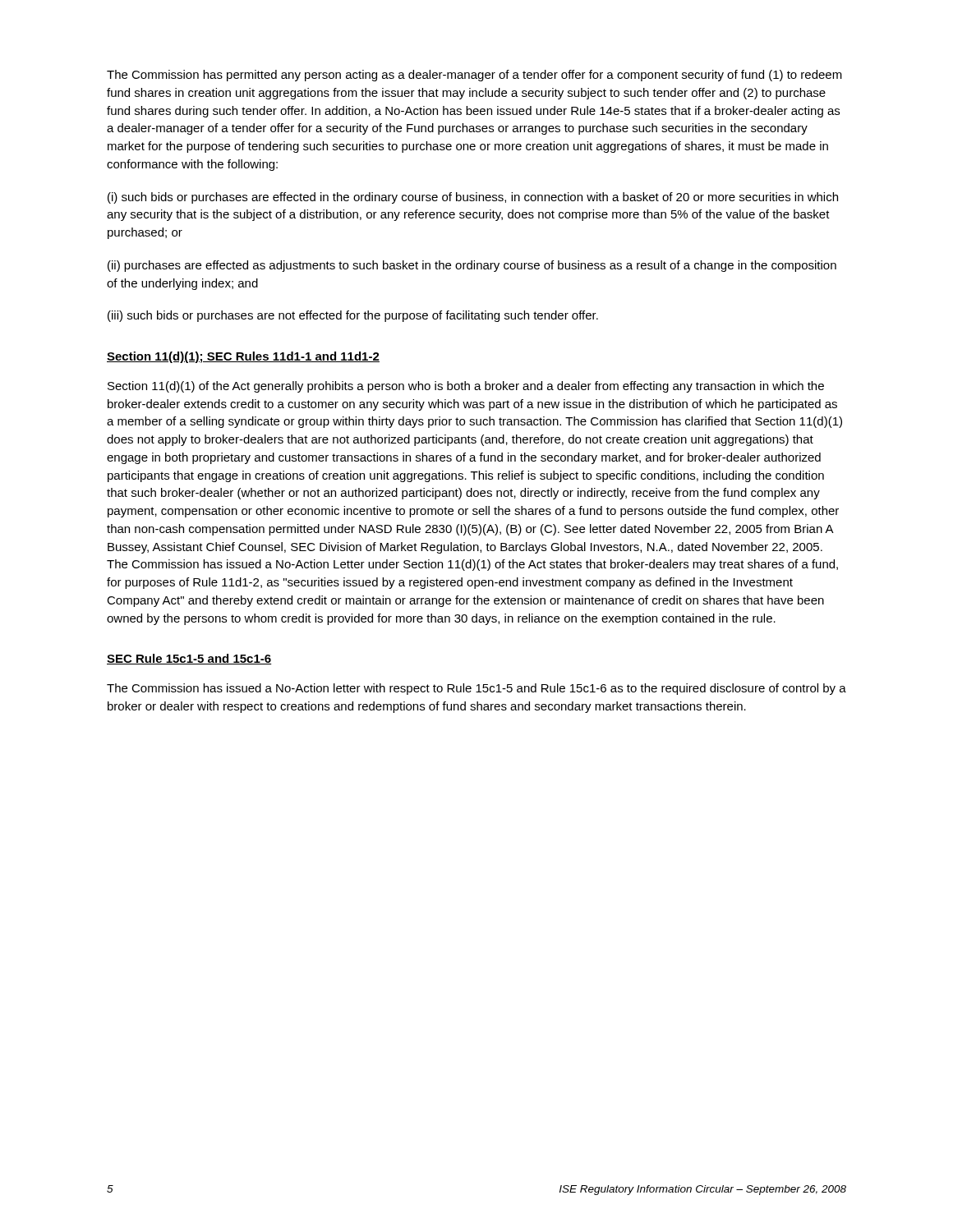Find the element starting "Section 11(d)(1) of the"
This screenshot has height=1232, width=953.
(475, 502)
